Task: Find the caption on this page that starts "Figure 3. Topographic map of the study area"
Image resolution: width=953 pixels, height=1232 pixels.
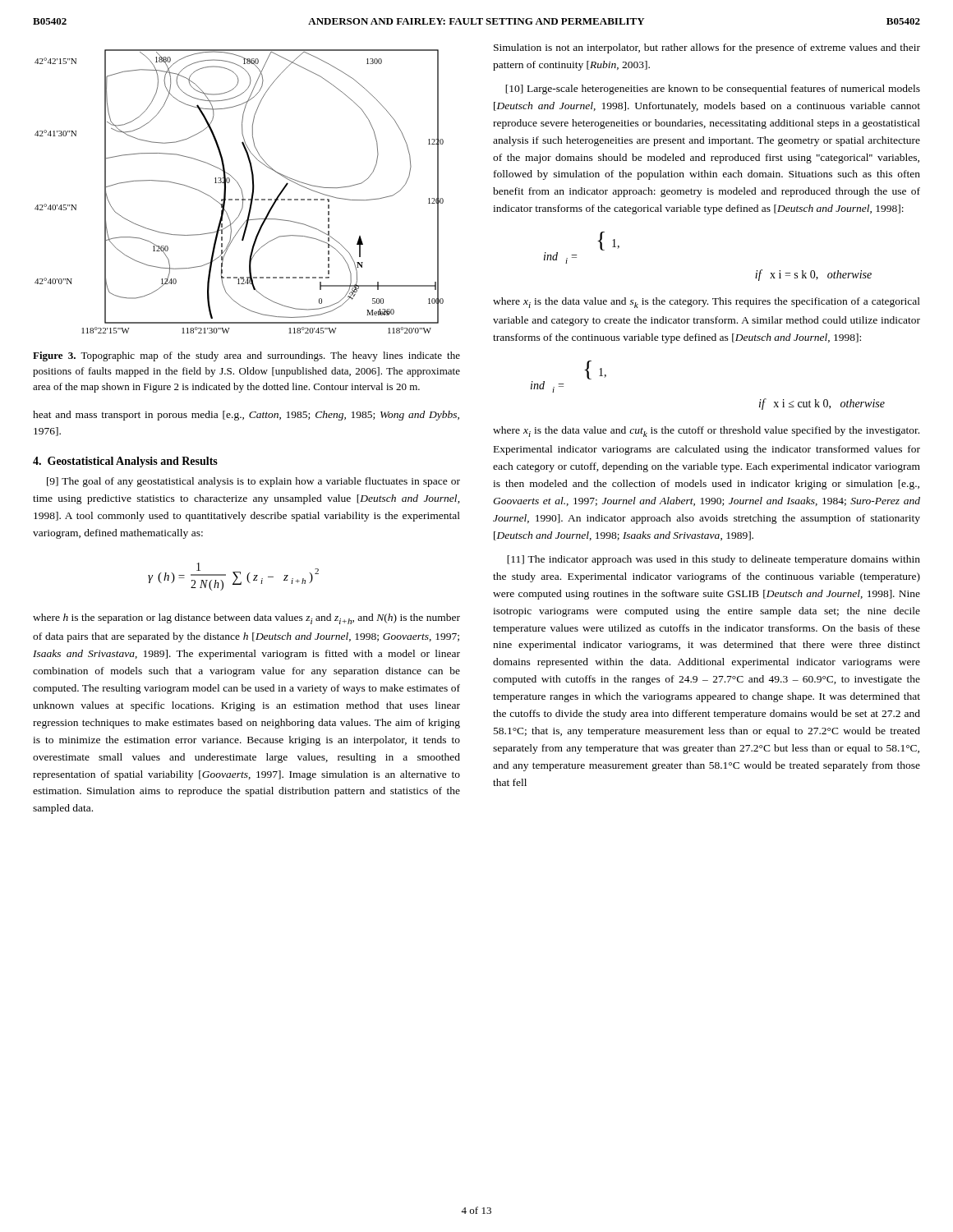Action: pos(246,371)
